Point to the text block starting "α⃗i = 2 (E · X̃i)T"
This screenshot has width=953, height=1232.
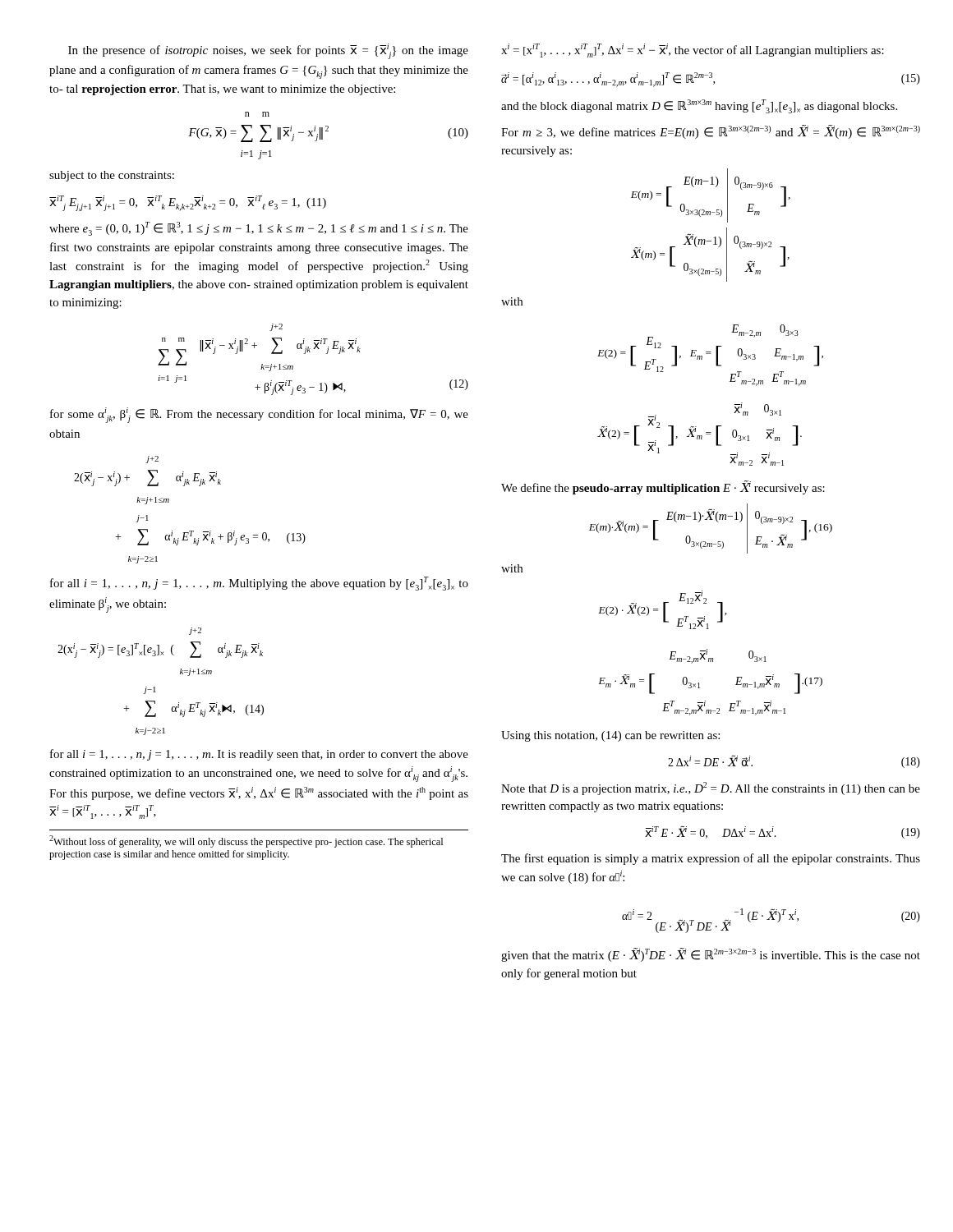(771, 916)
